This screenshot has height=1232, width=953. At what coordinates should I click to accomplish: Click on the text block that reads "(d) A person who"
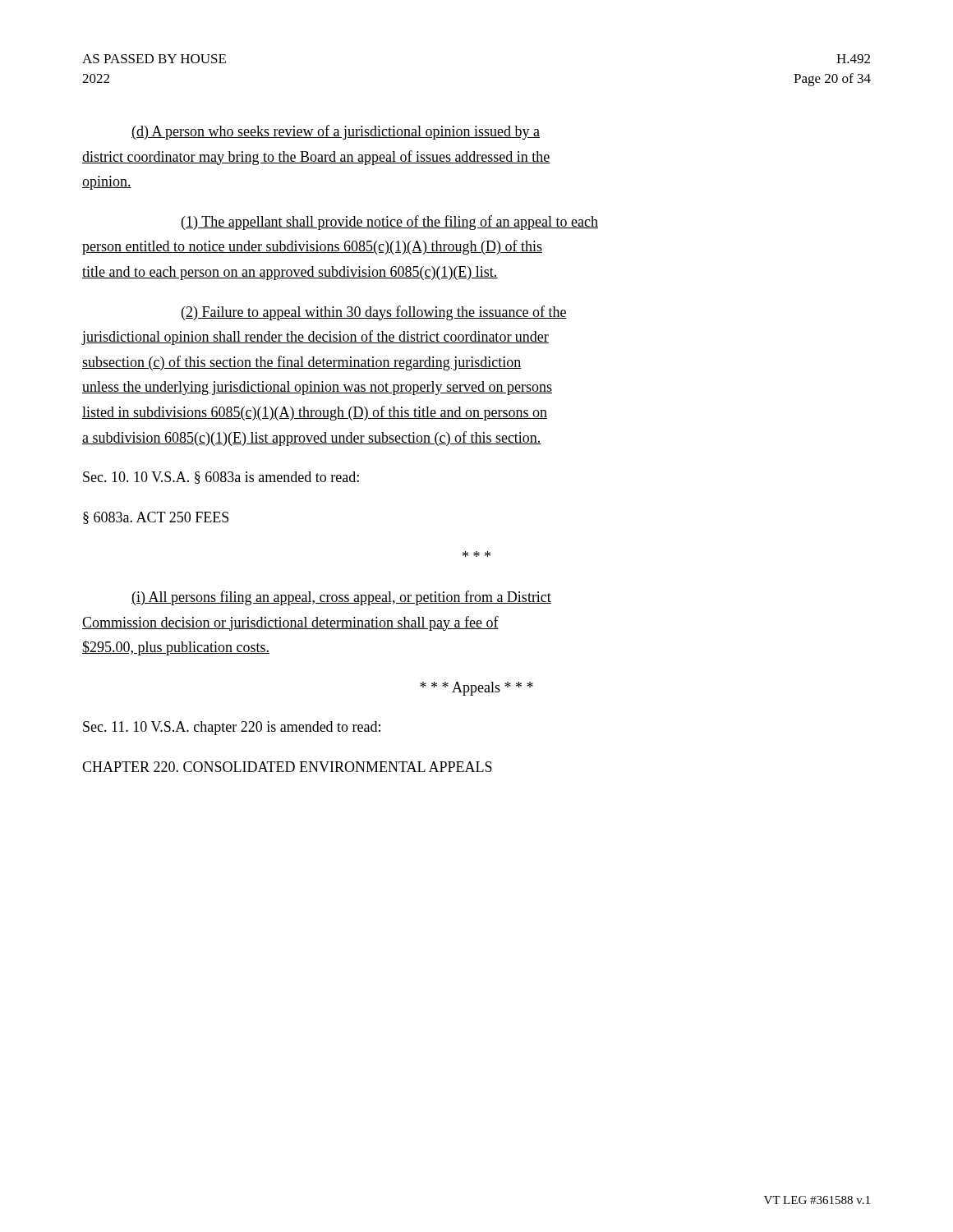point(336,131)
